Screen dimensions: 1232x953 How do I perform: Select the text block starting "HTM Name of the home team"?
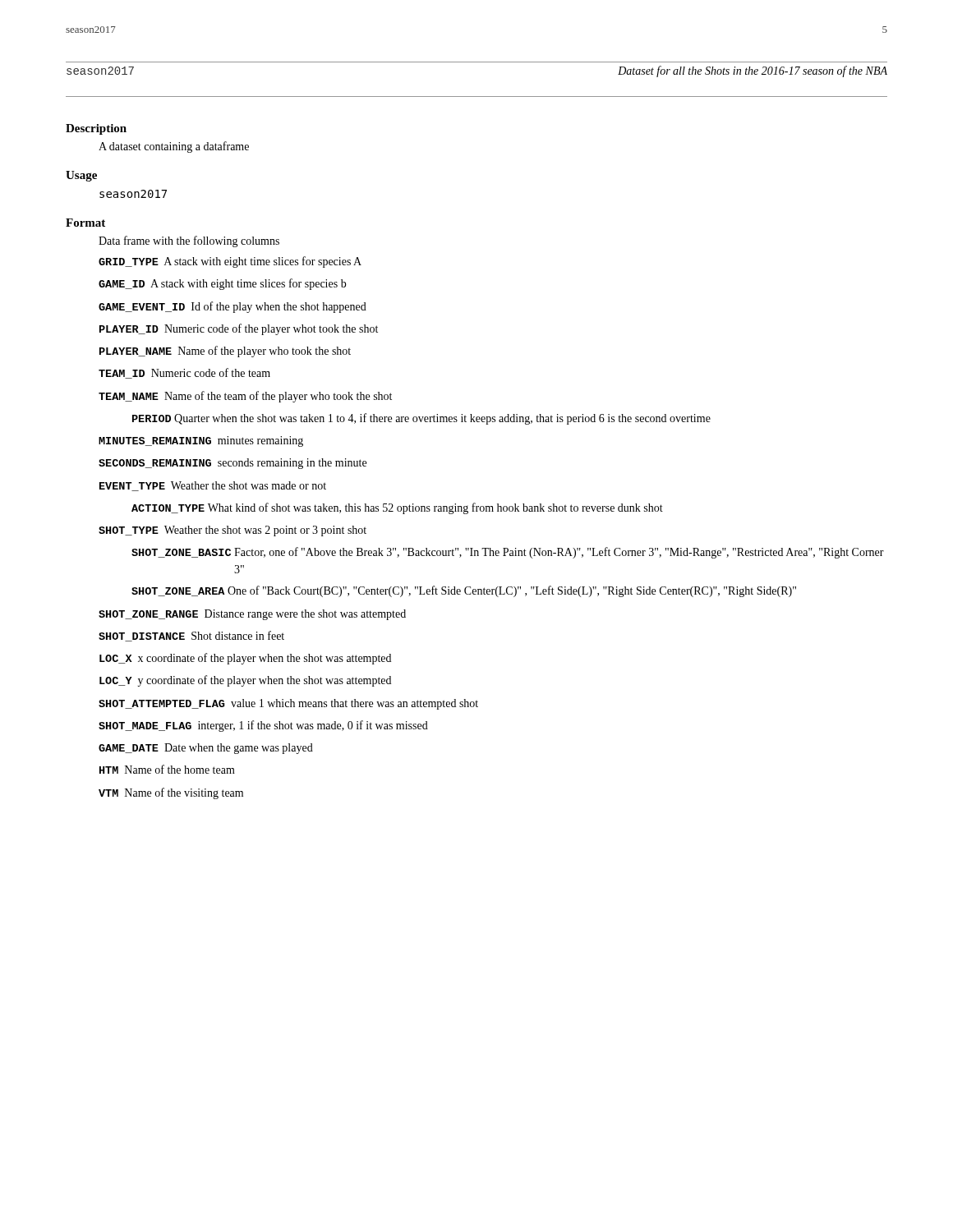167,771
